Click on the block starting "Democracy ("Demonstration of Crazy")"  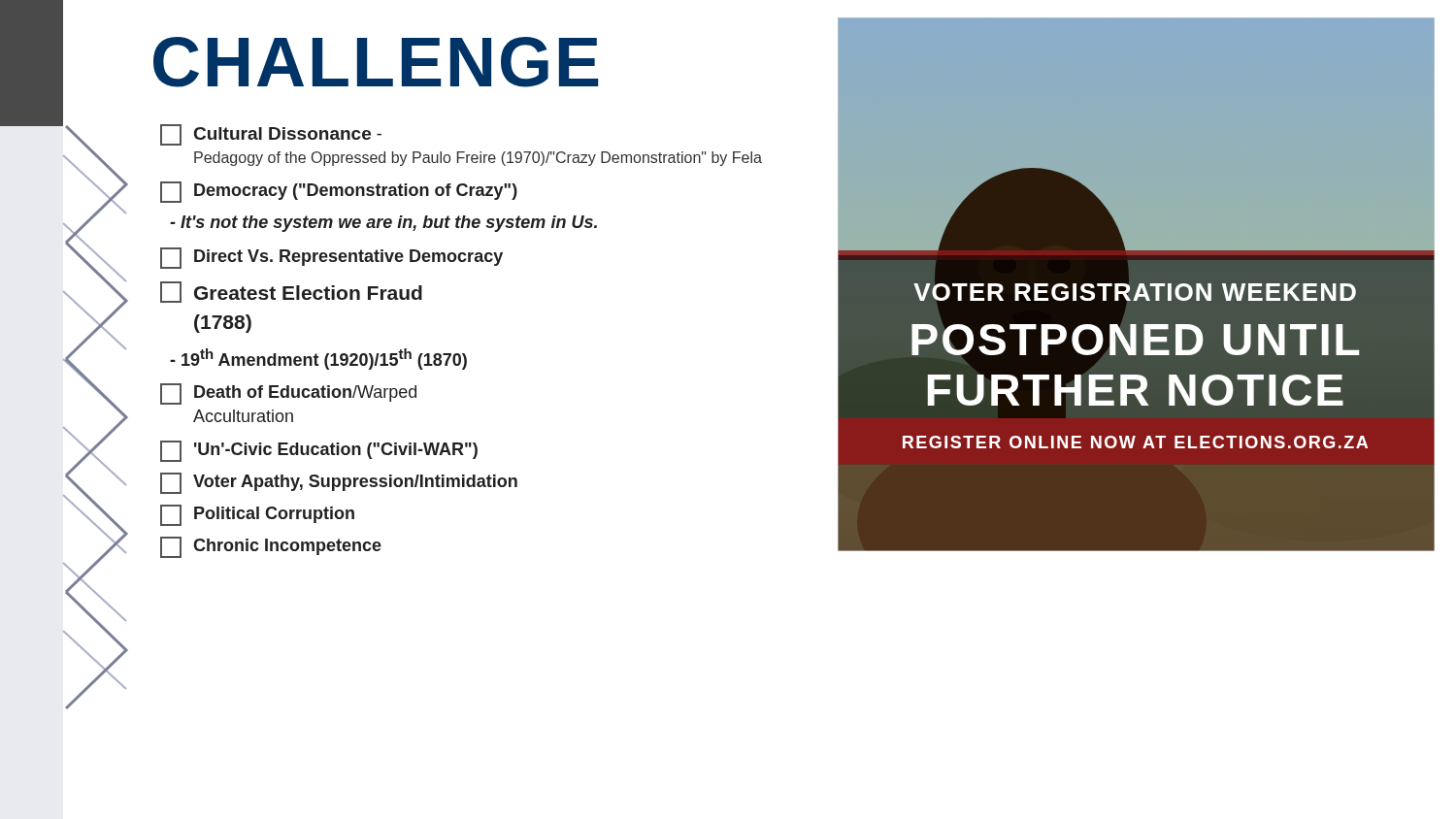pos(339,191)
